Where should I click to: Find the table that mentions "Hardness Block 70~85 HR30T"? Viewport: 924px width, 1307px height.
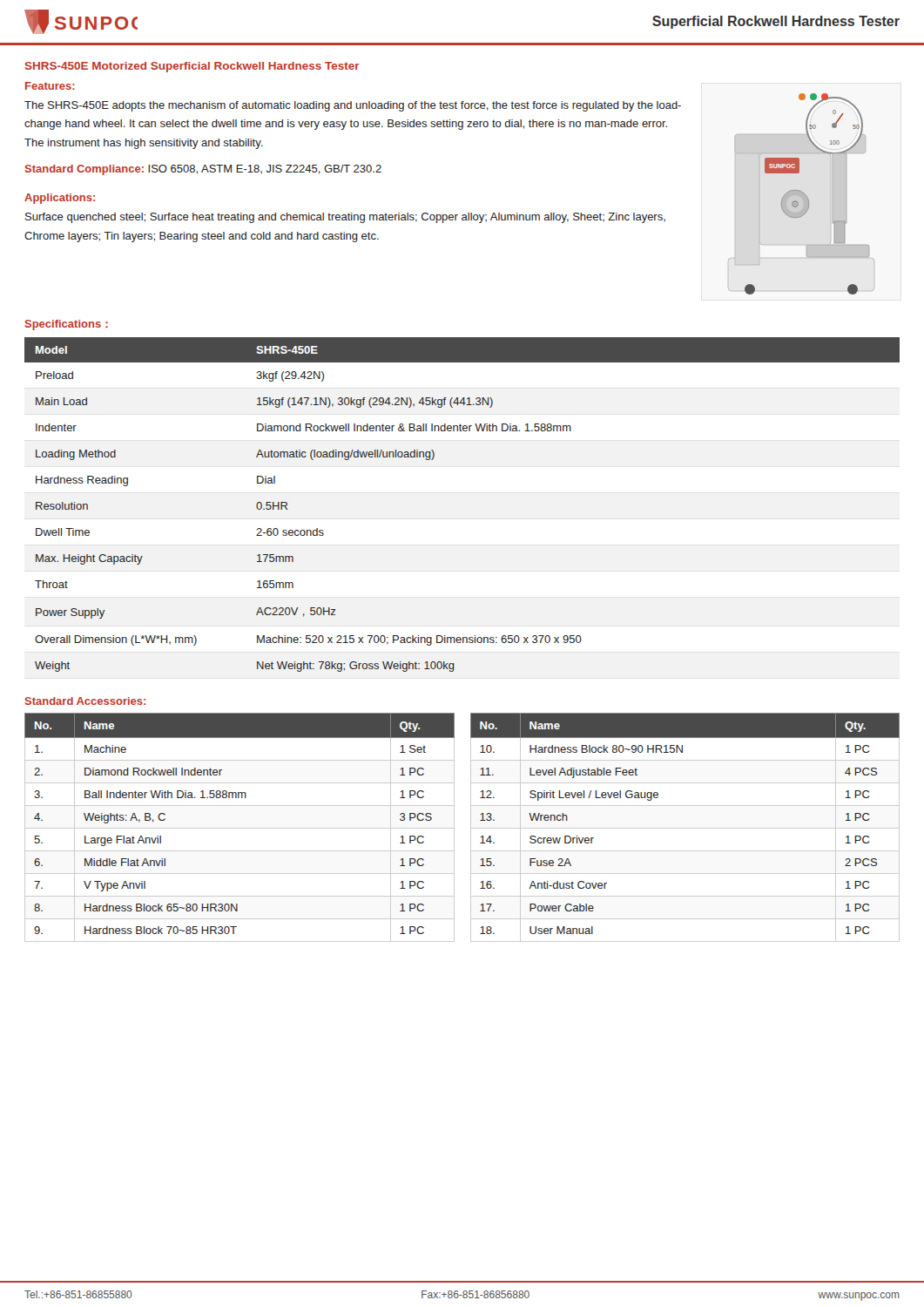(x=239, y=827)
